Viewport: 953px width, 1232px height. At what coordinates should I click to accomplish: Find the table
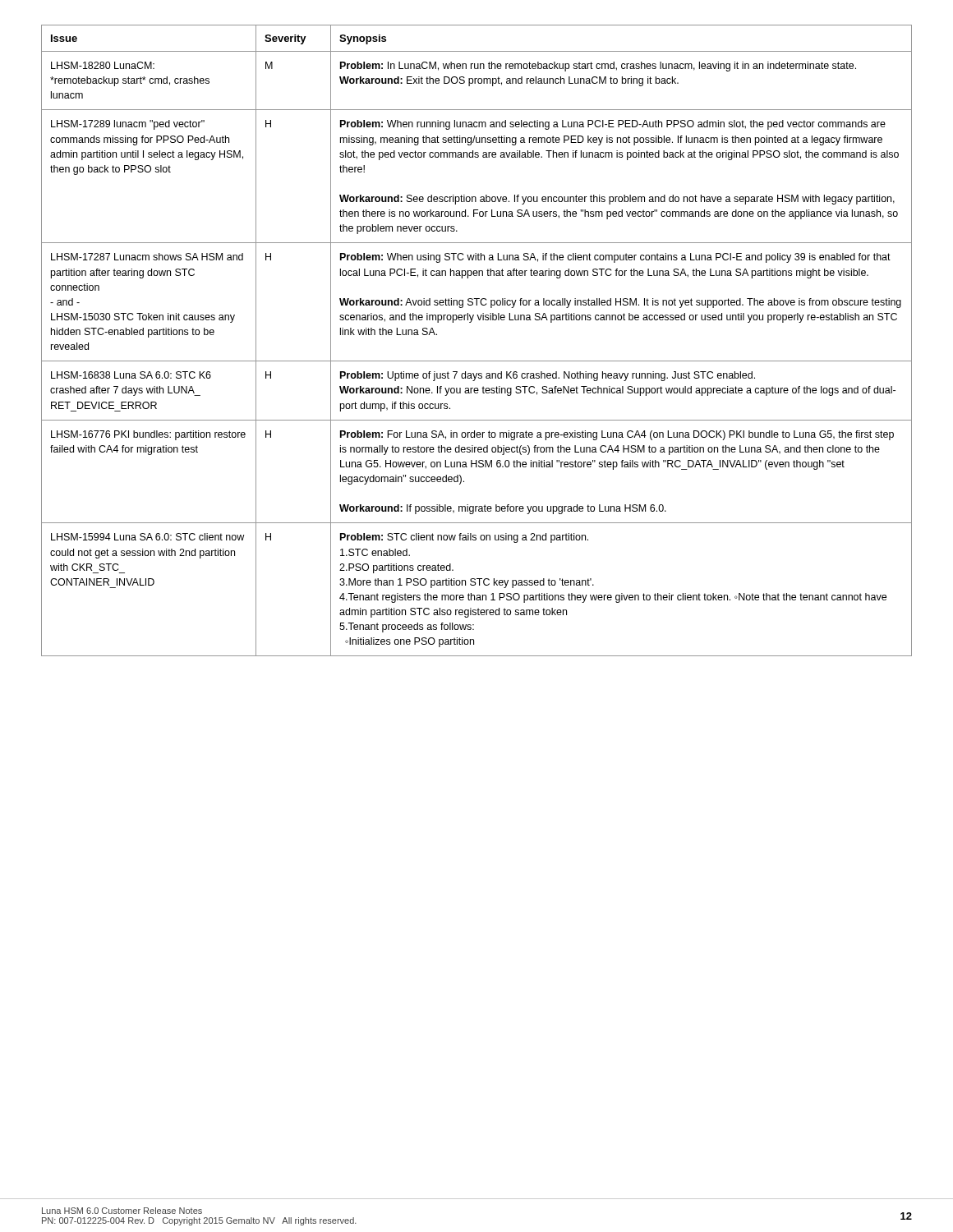(476, 341)
